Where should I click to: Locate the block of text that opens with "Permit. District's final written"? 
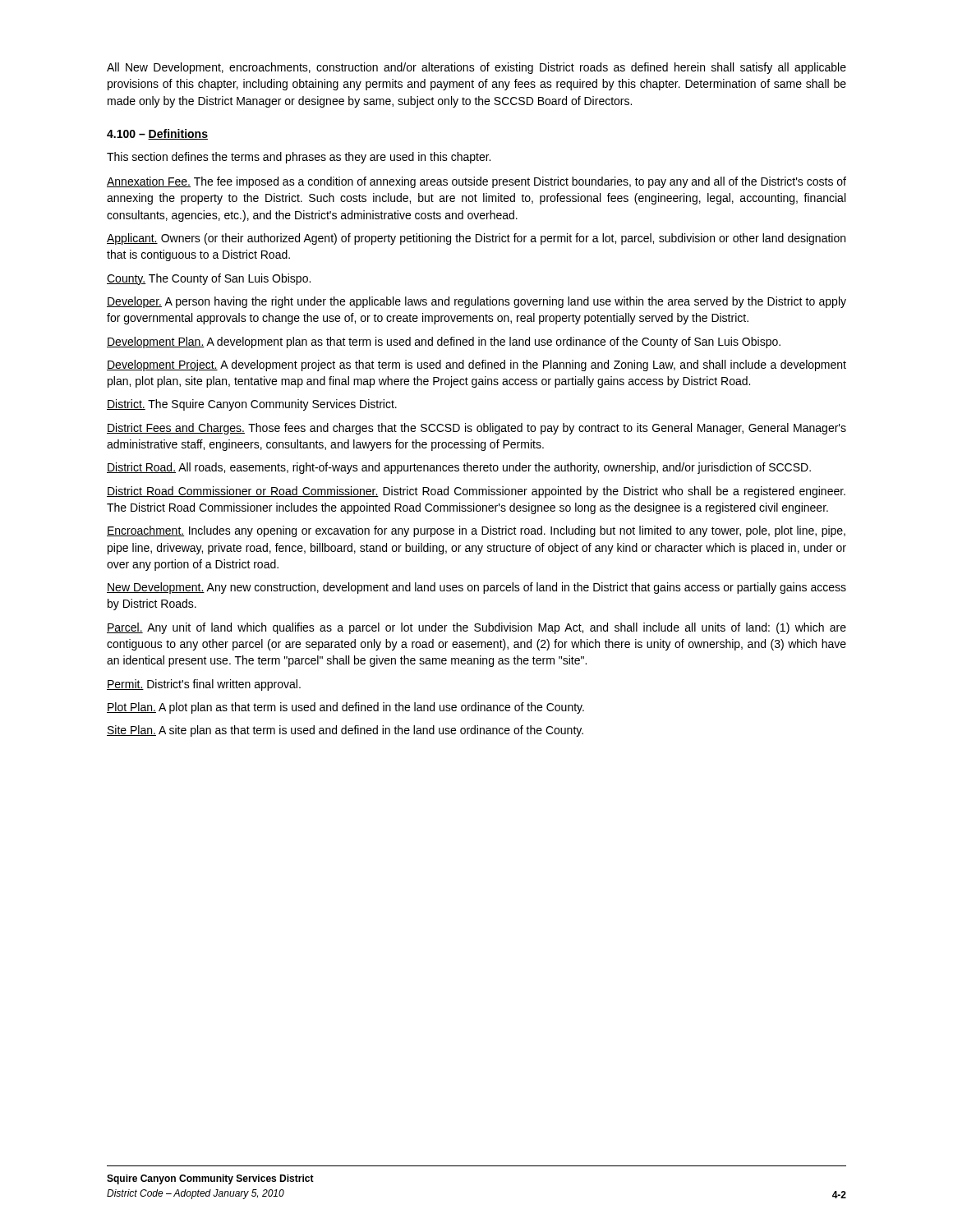pyautogui.click(x=204, y=684)
